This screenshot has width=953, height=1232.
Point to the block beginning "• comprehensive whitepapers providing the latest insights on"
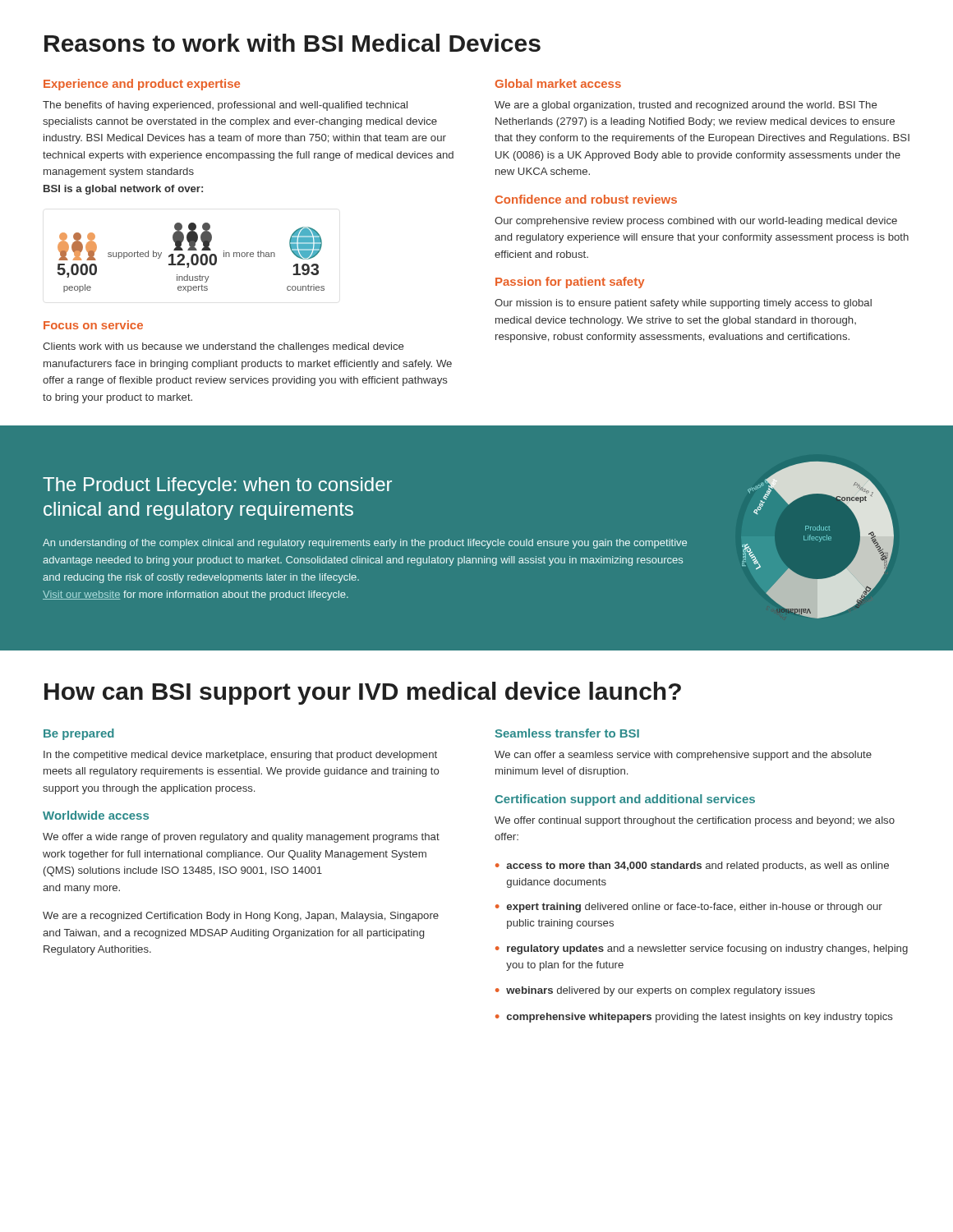(x=702, y=1018)
